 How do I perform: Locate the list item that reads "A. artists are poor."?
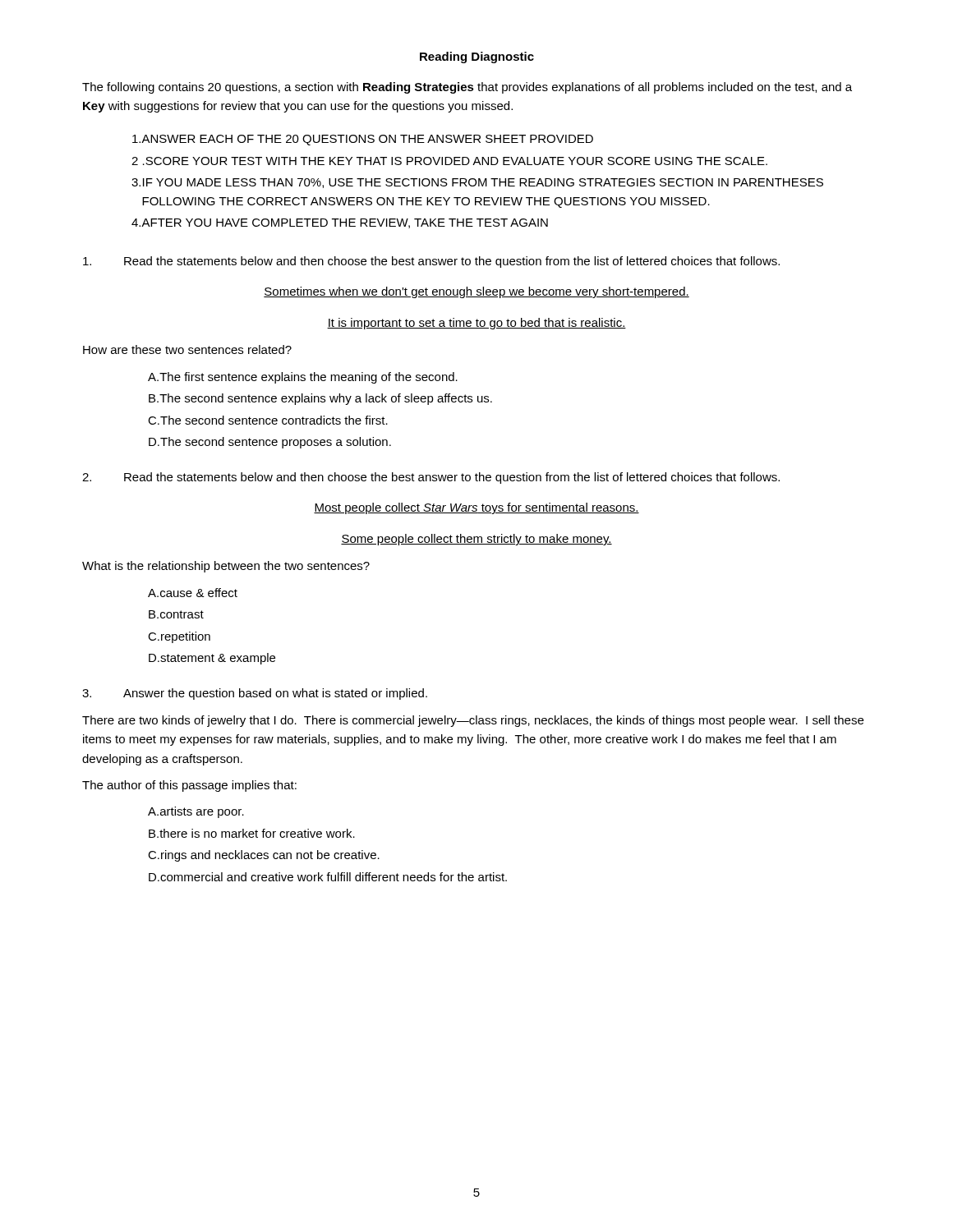[x=196, y=812]
